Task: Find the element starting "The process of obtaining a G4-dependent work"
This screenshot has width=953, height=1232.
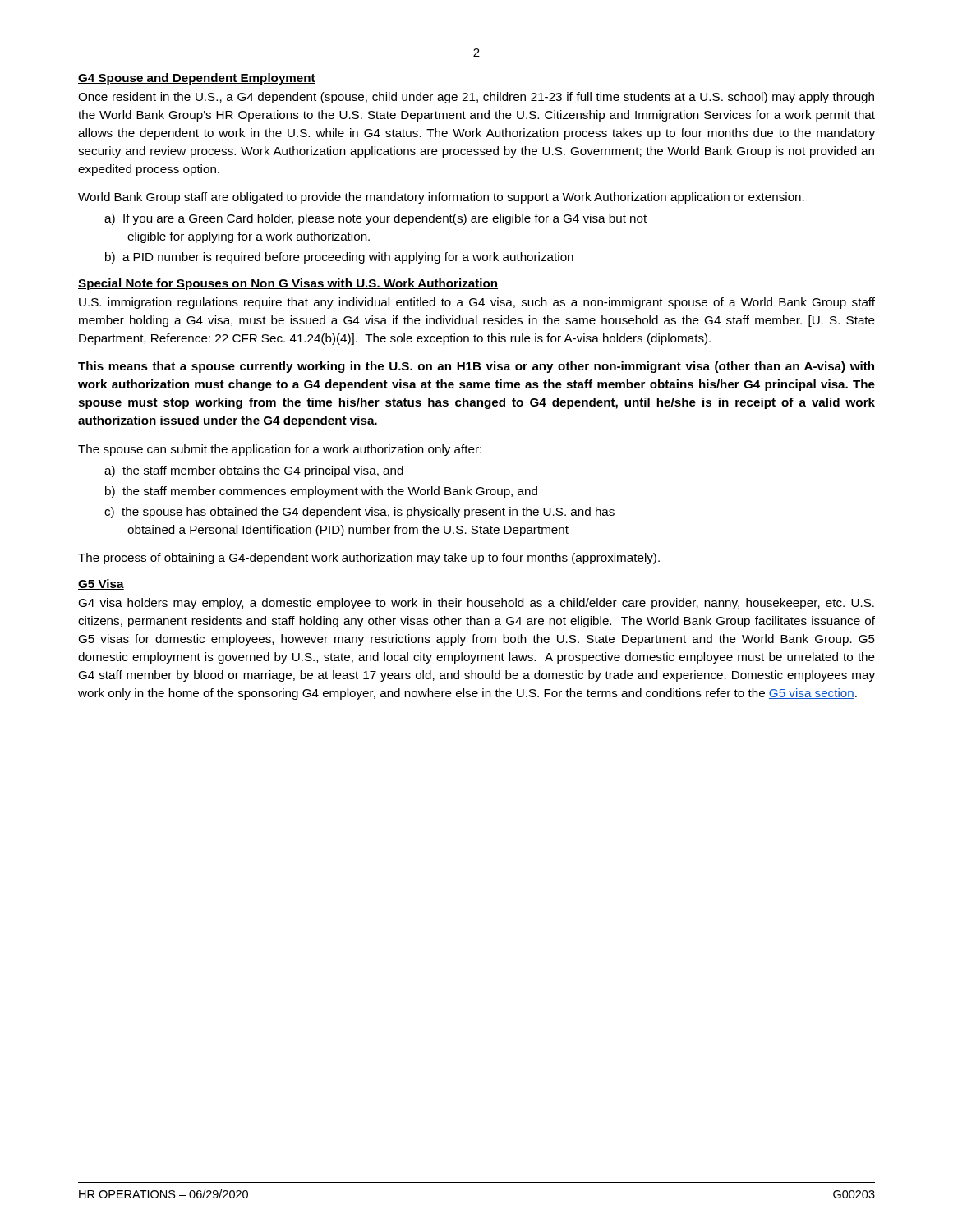Action: [x=369, y=557]
